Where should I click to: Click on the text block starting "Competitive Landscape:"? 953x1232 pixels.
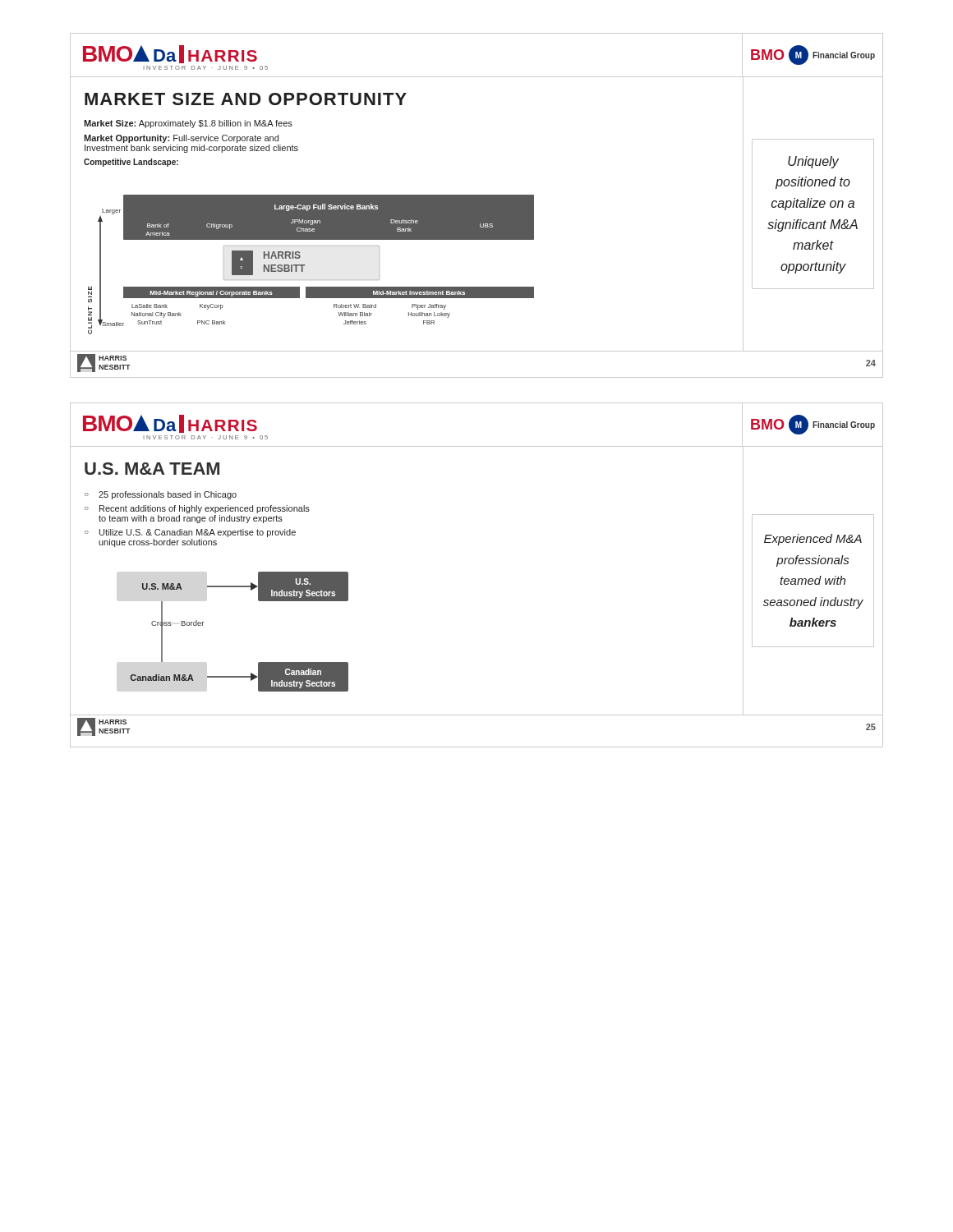pos(131,162)
